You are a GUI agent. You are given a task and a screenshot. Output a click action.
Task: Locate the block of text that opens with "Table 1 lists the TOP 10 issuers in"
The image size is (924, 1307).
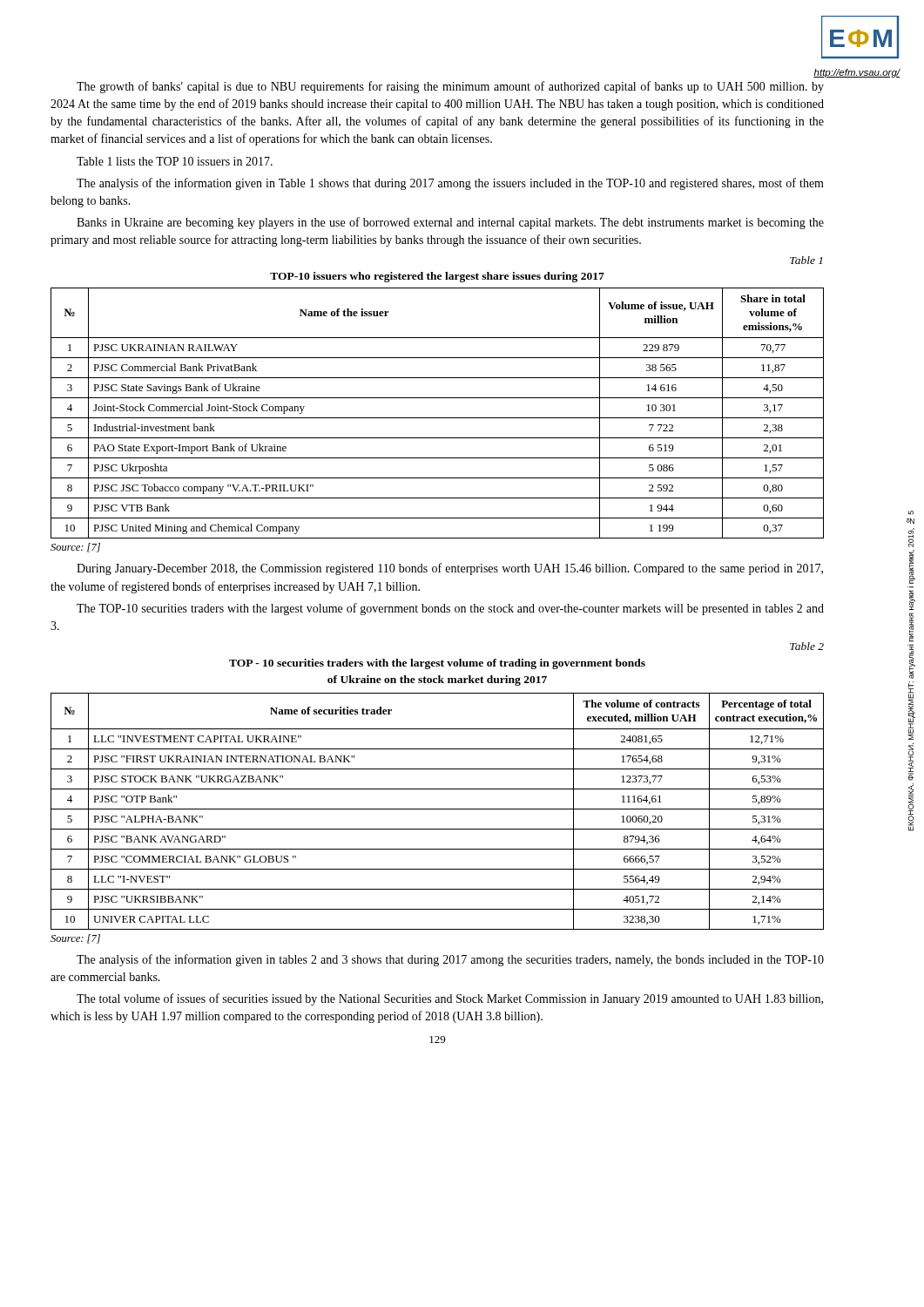[x=175, y=161]
